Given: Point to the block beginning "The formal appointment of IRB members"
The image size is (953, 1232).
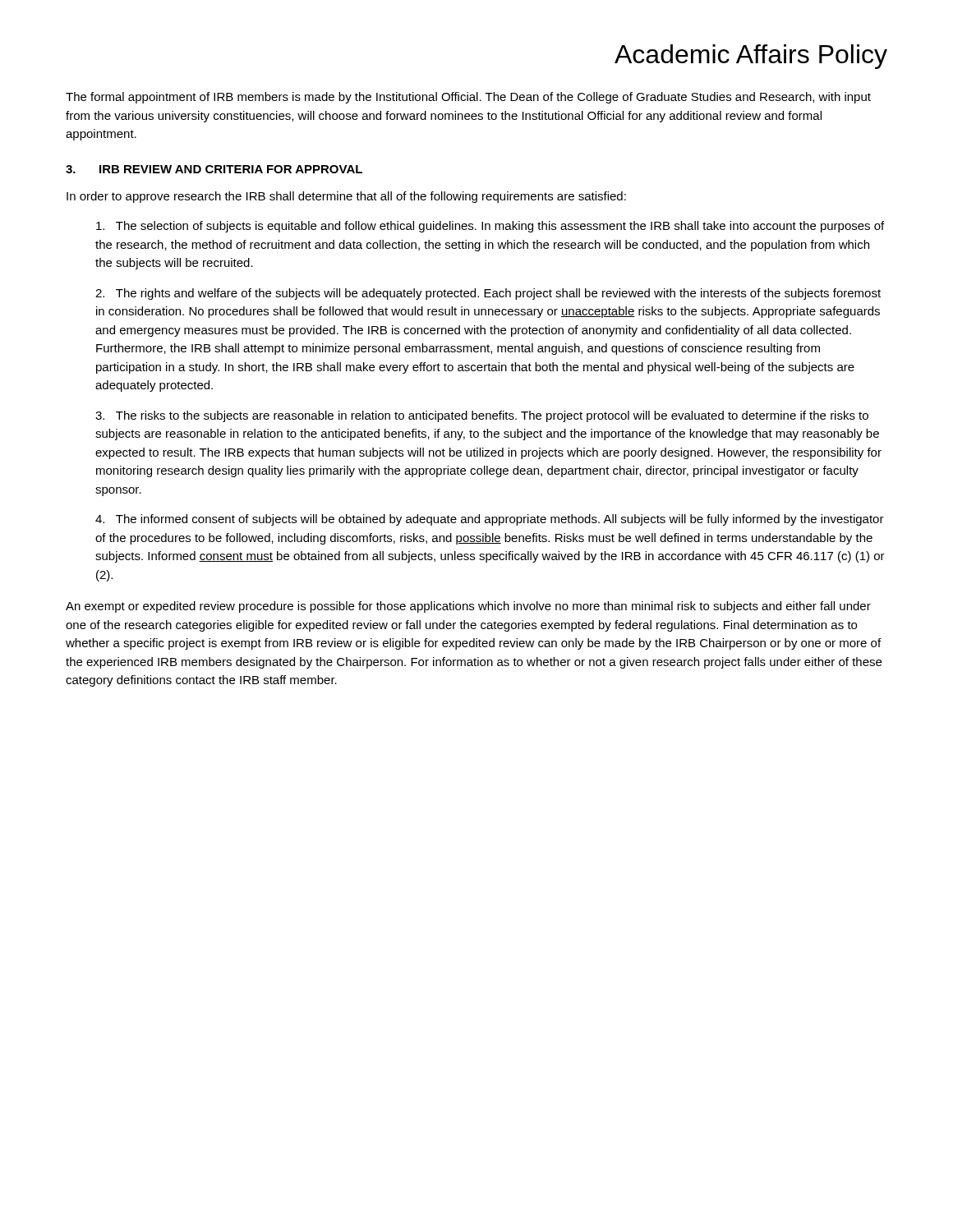Looking at the screenshot, I should [468, 115].
